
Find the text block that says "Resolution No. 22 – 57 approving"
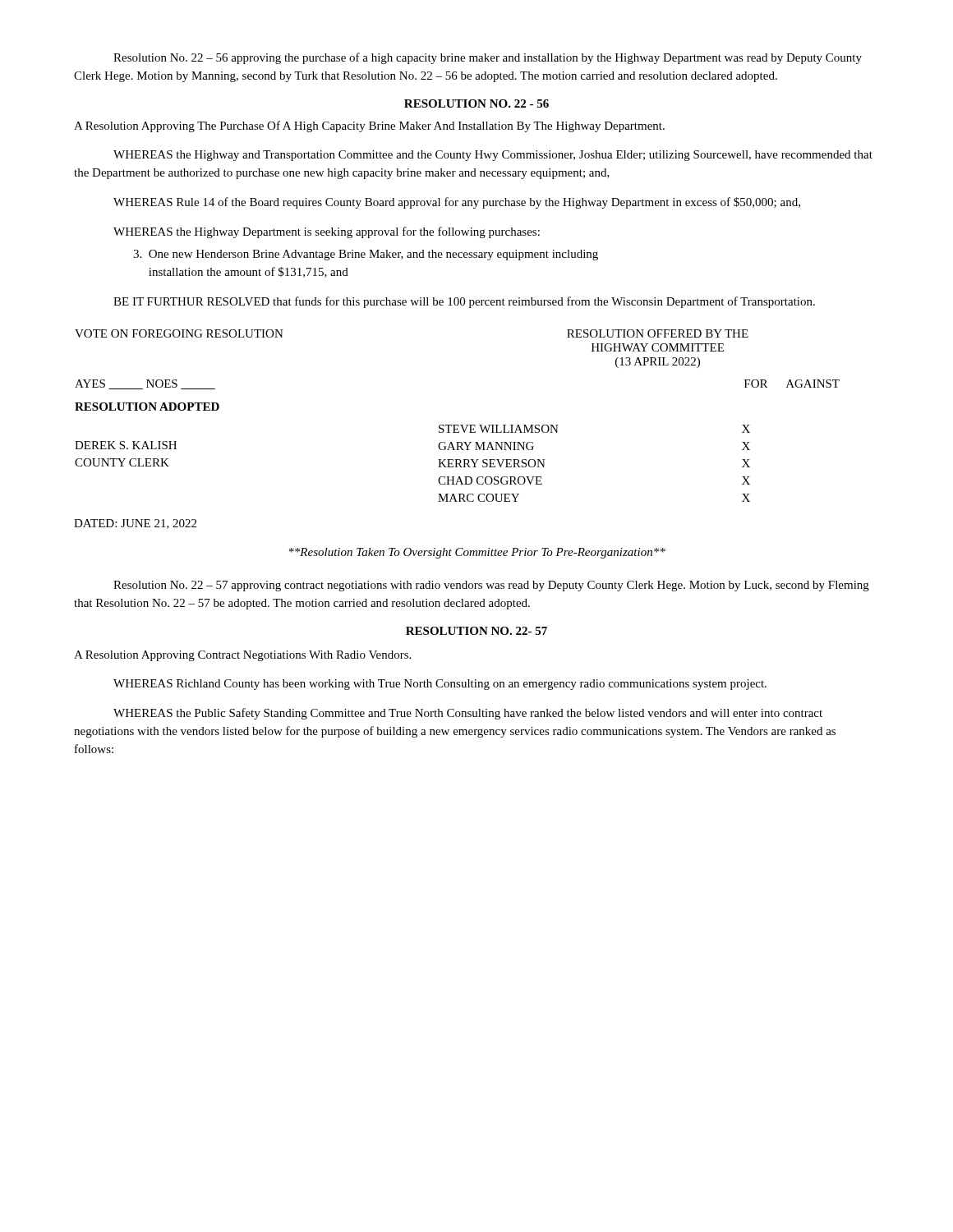pos(476,594)
